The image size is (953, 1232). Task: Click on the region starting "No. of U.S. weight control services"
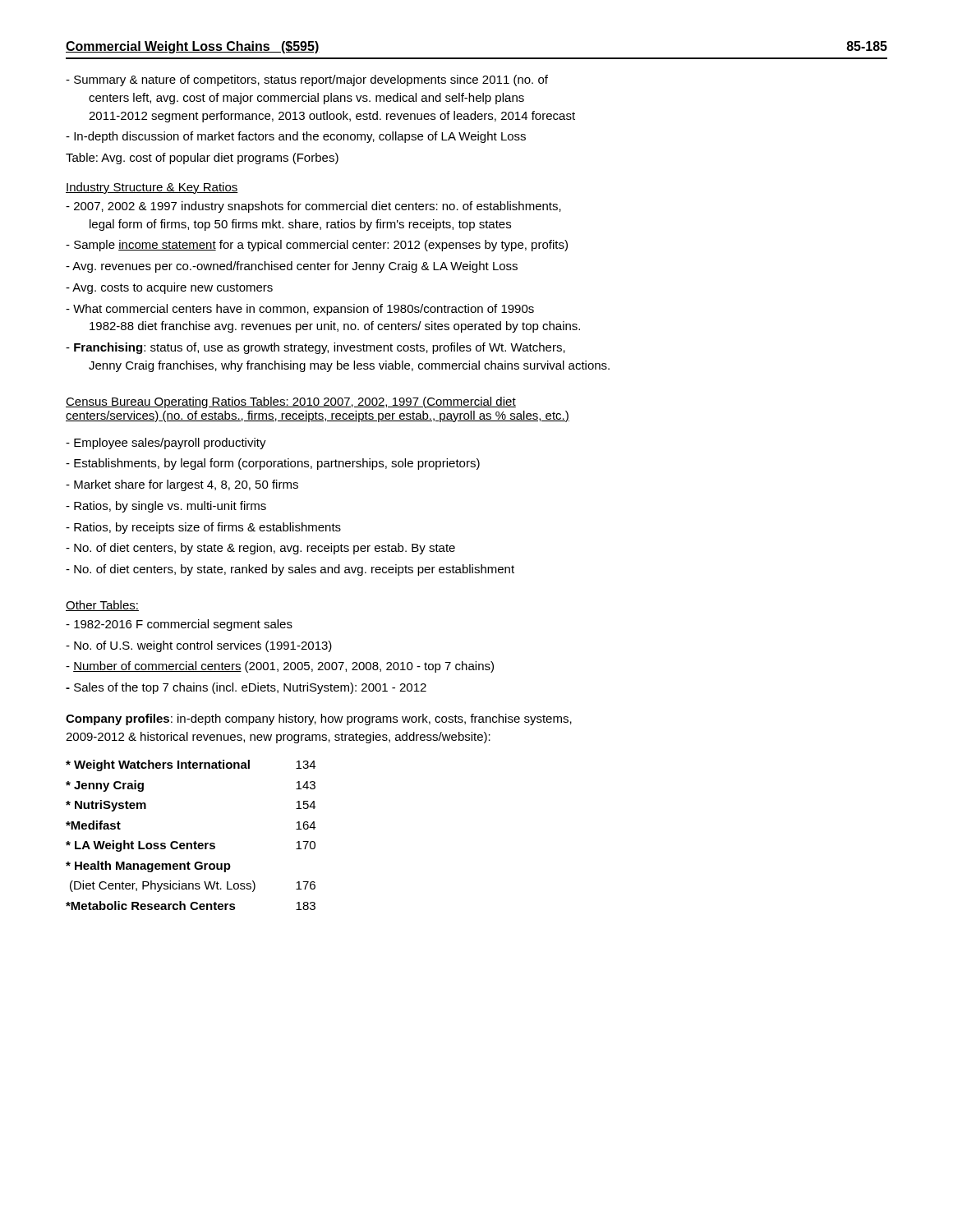[x=199, y=645]
